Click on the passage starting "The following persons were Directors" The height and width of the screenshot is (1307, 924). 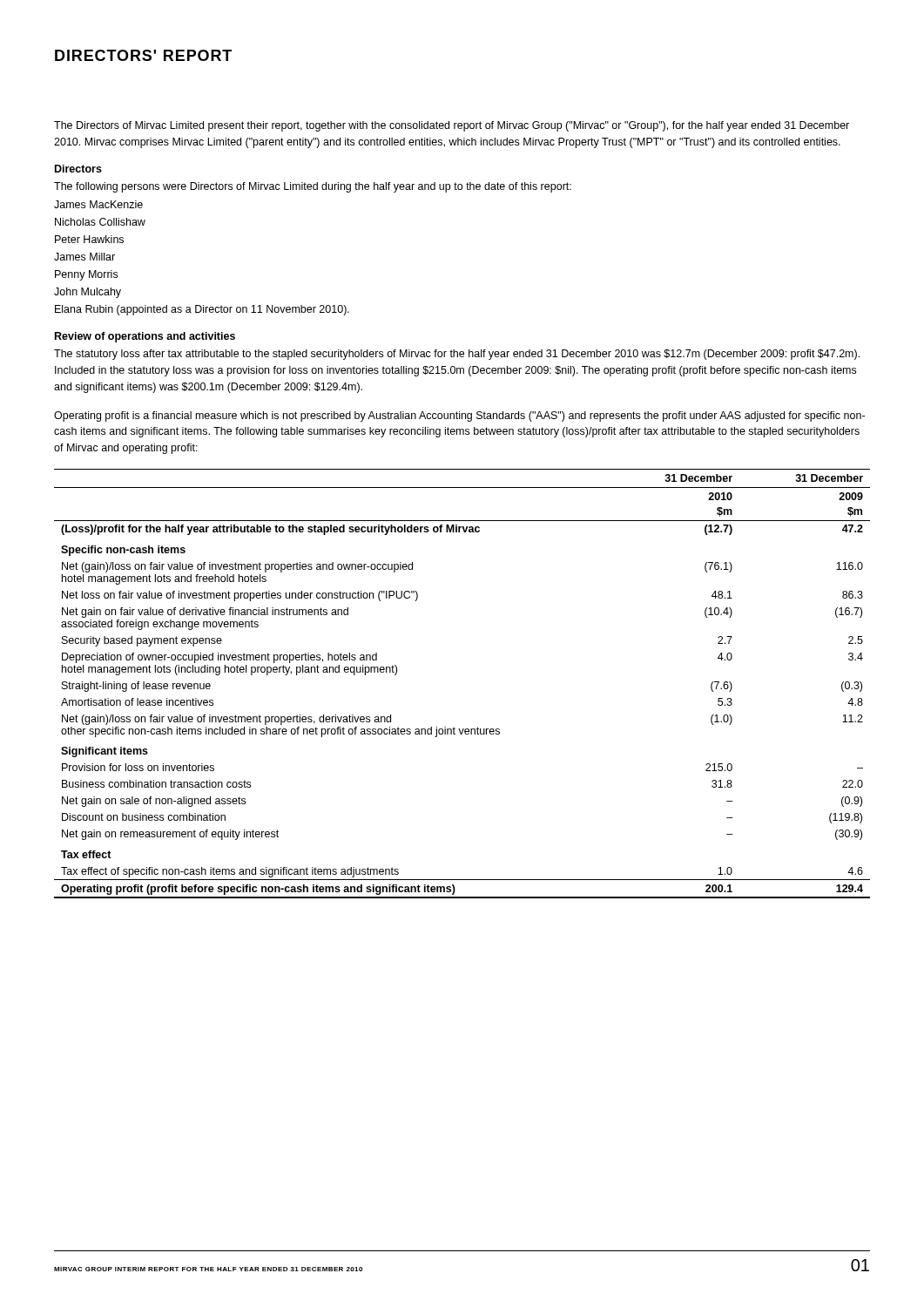click(x=313, y=186)
